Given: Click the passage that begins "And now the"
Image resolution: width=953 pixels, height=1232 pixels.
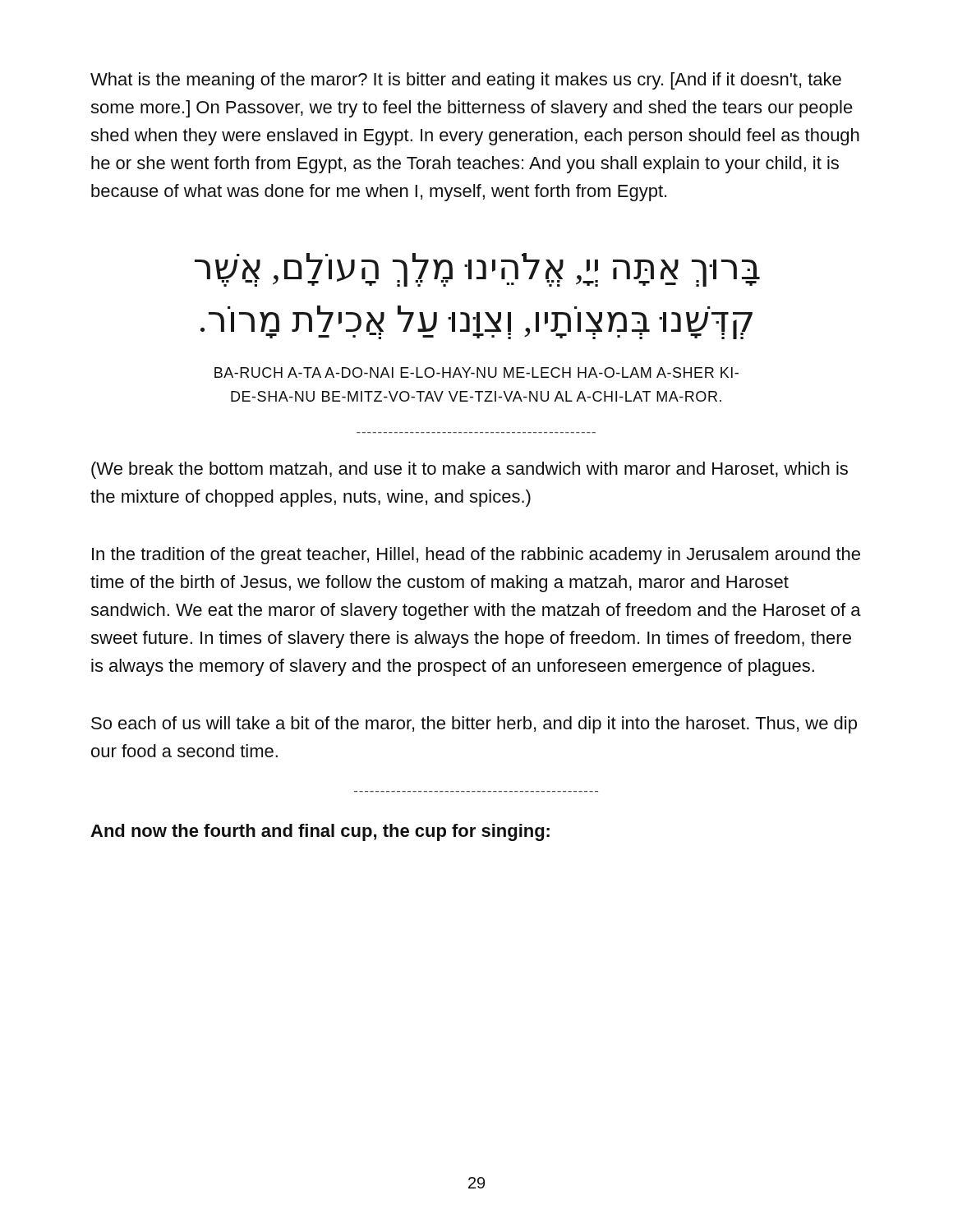Looking at the screenshot, I should (321, 830).
